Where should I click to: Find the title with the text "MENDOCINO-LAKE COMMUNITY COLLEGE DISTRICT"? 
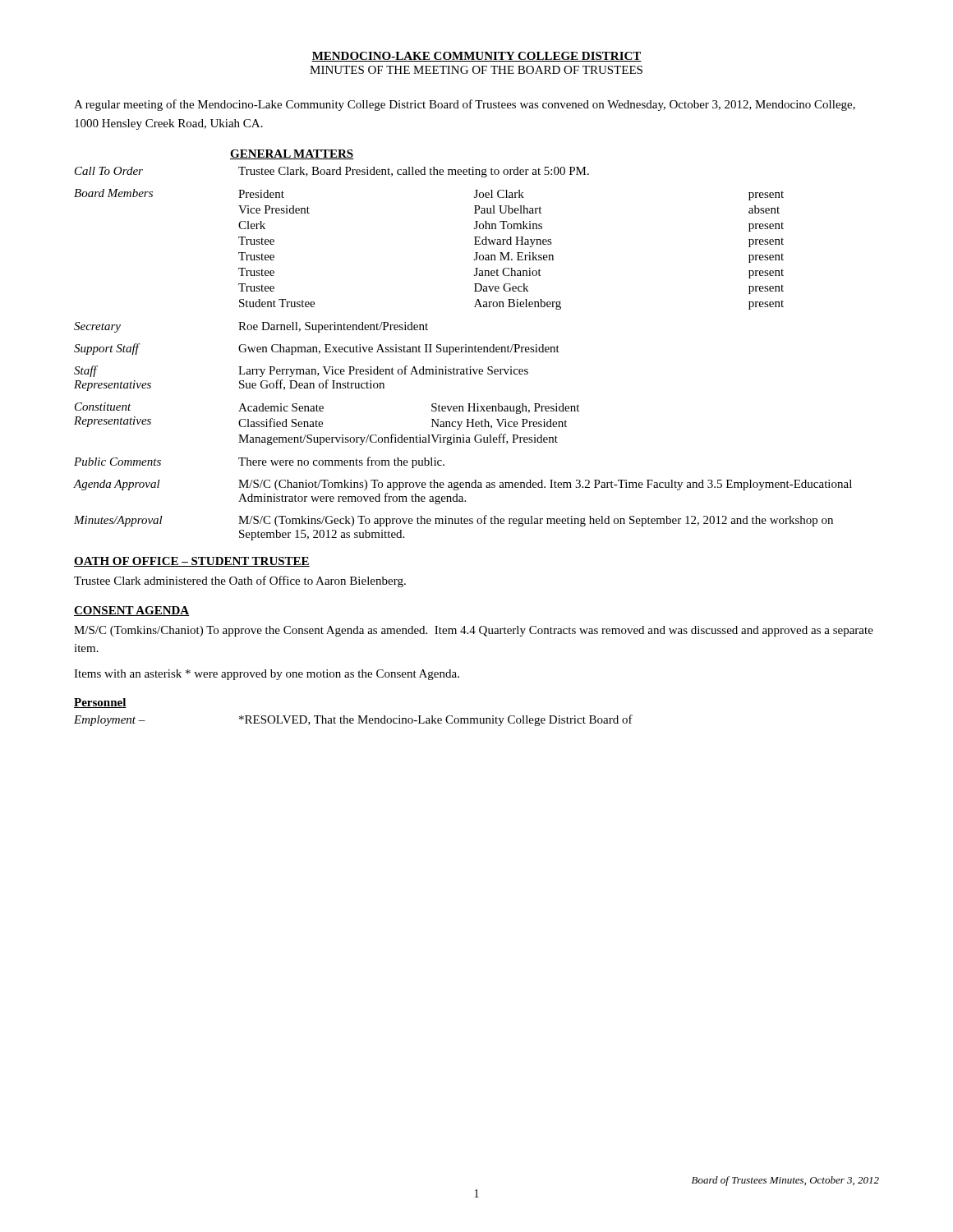(x=476, y=63)
